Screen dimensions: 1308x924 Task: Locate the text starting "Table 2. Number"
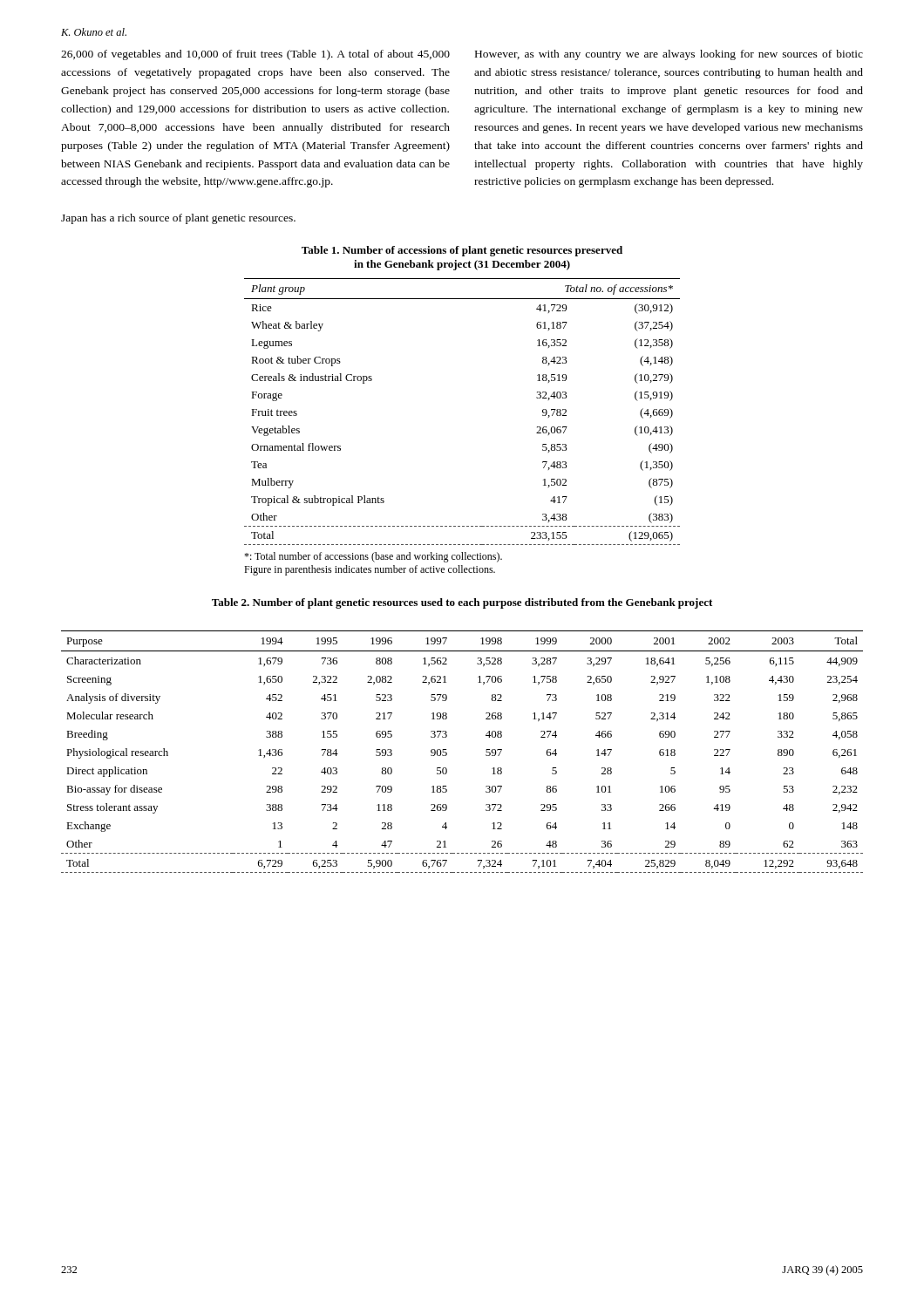pyautogui.click(x=462, y=602)
